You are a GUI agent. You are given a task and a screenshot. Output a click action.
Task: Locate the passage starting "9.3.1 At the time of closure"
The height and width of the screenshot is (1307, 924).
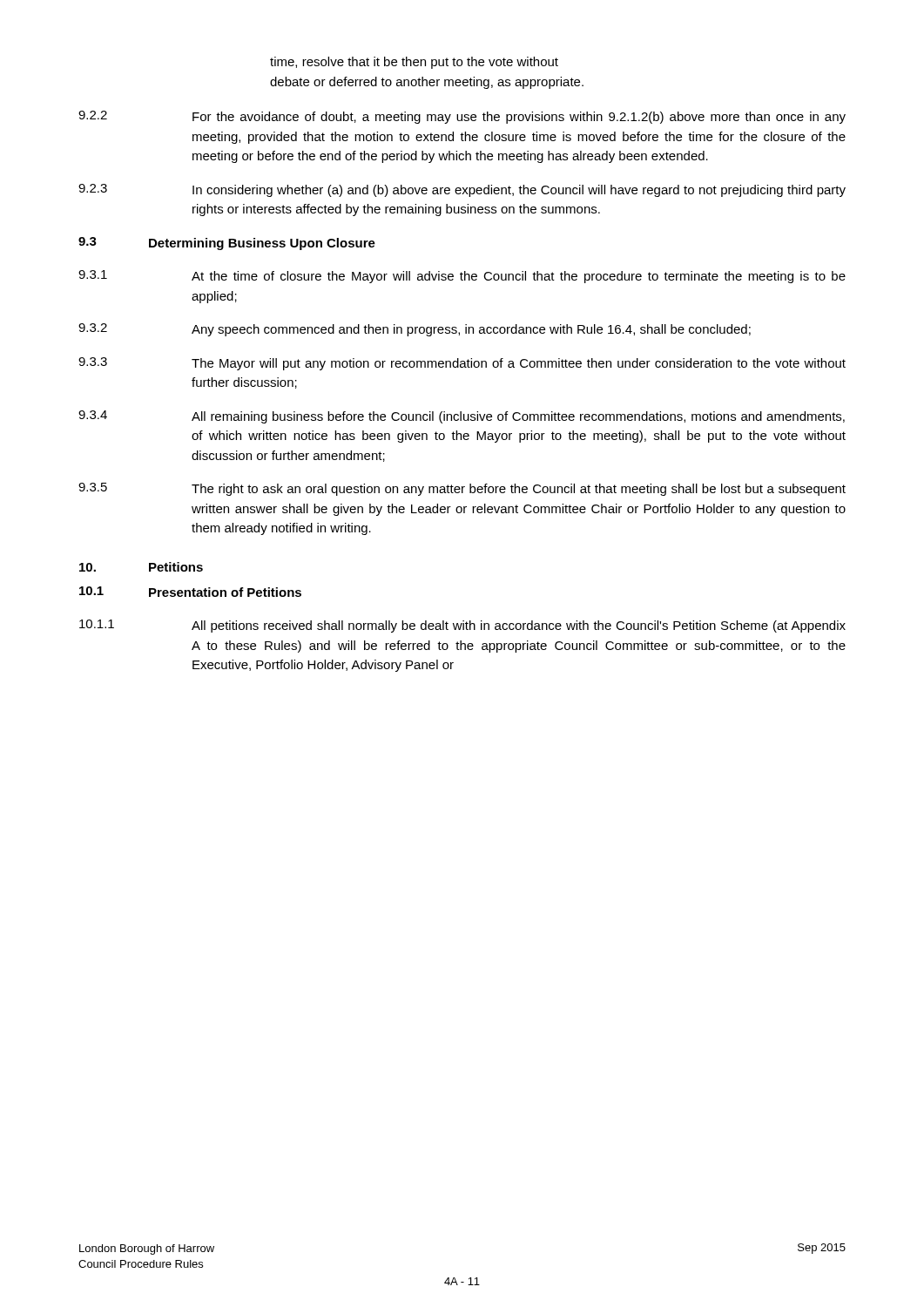pyautogui.click(x=462, y=286)
